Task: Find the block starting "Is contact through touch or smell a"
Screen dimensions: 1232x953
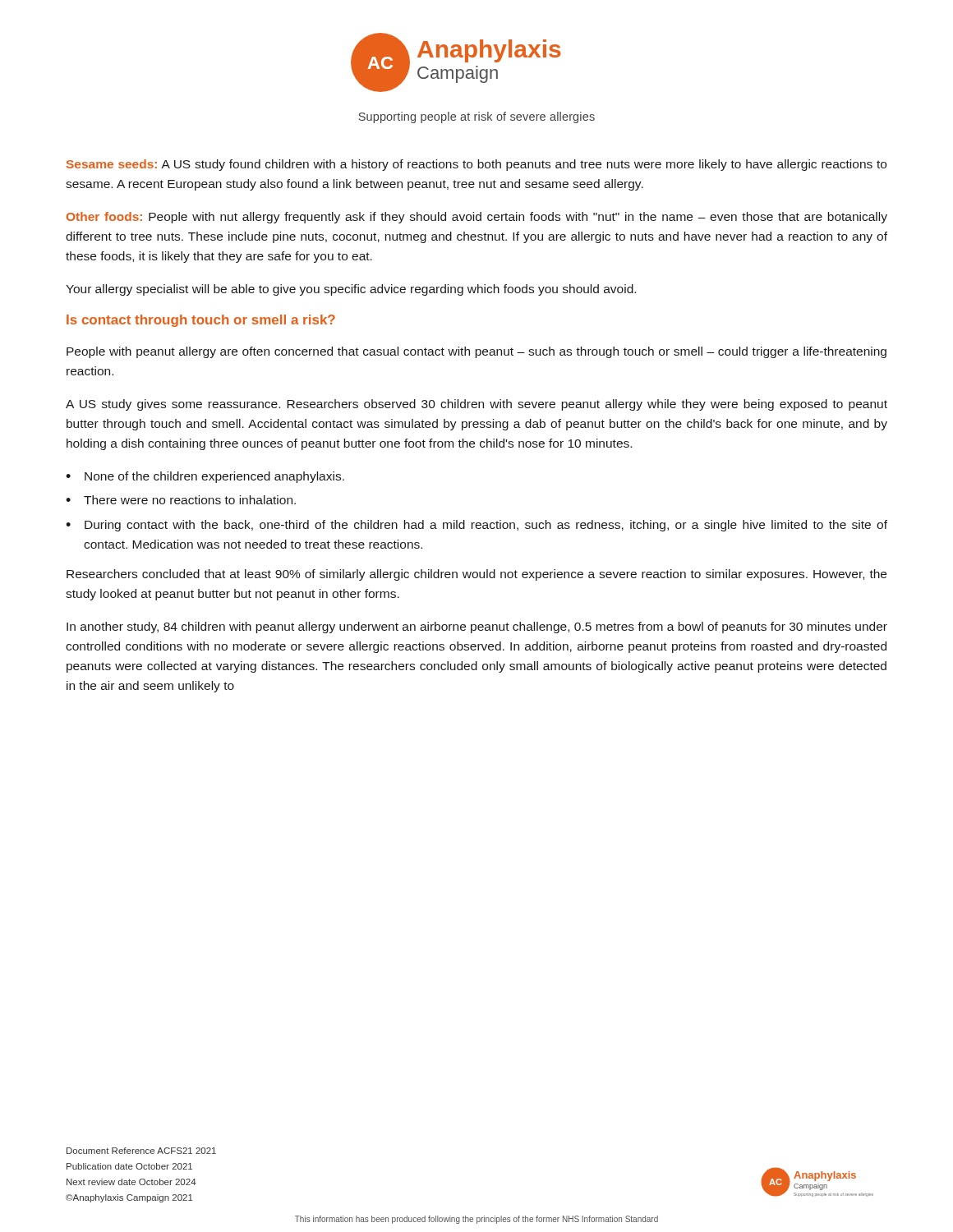Action: 201,320
